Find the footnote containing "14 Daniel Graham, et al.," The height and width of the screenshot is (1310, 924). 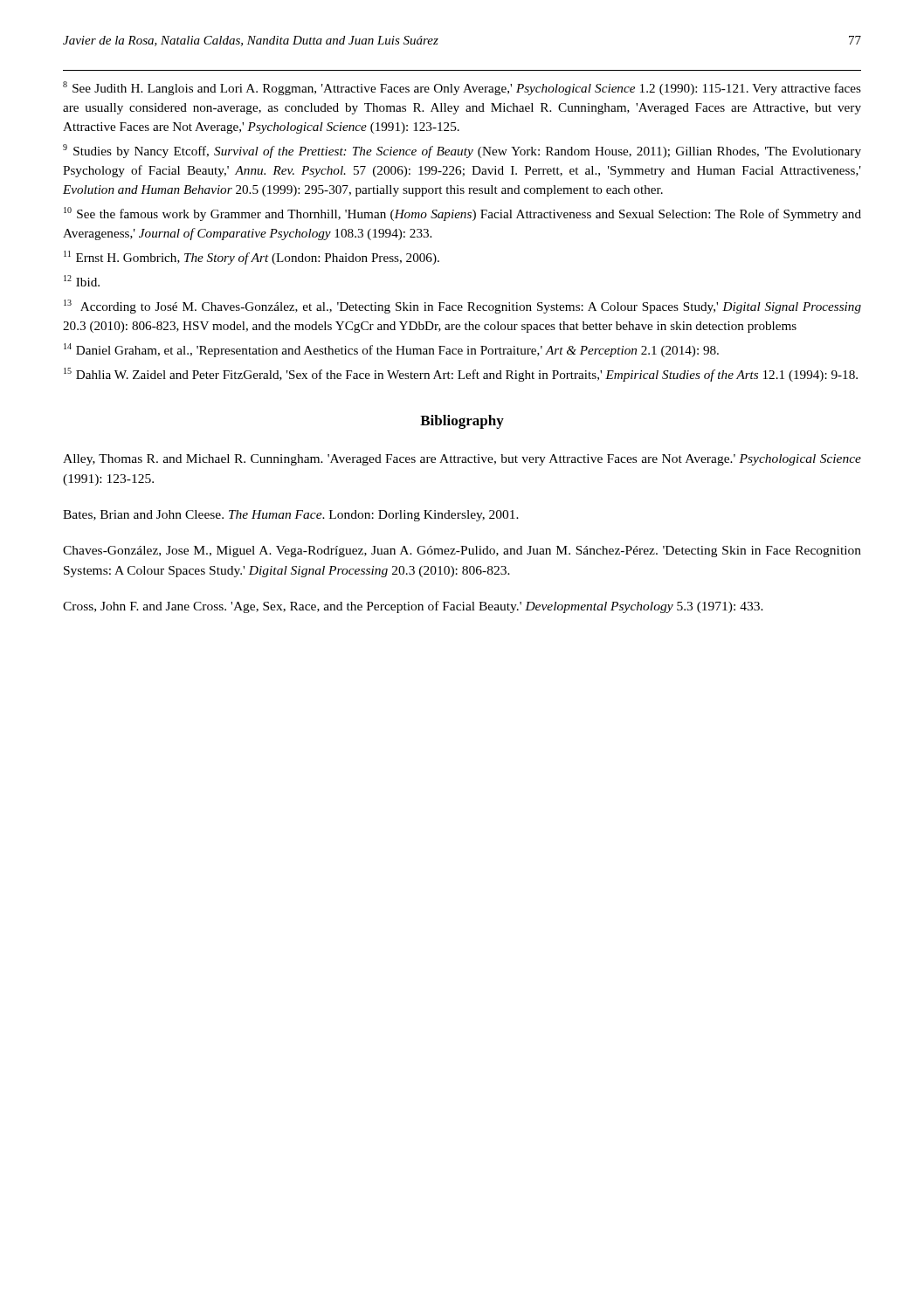click(x=391, y=350)
